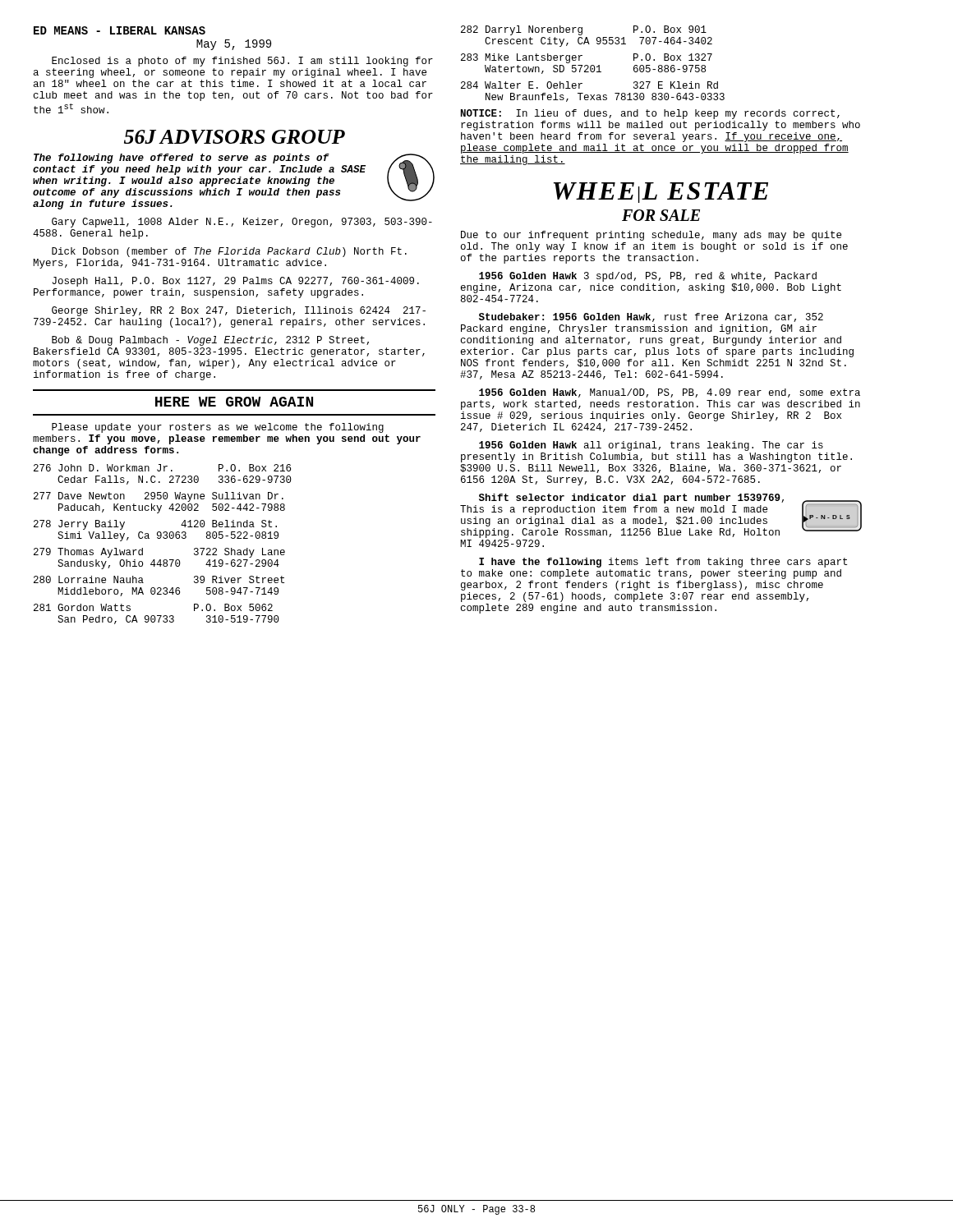This screenshot has width=953, height=1232.
Task: Select the text block starting "Bob & Doug Palmbach"
Action: 230,358
